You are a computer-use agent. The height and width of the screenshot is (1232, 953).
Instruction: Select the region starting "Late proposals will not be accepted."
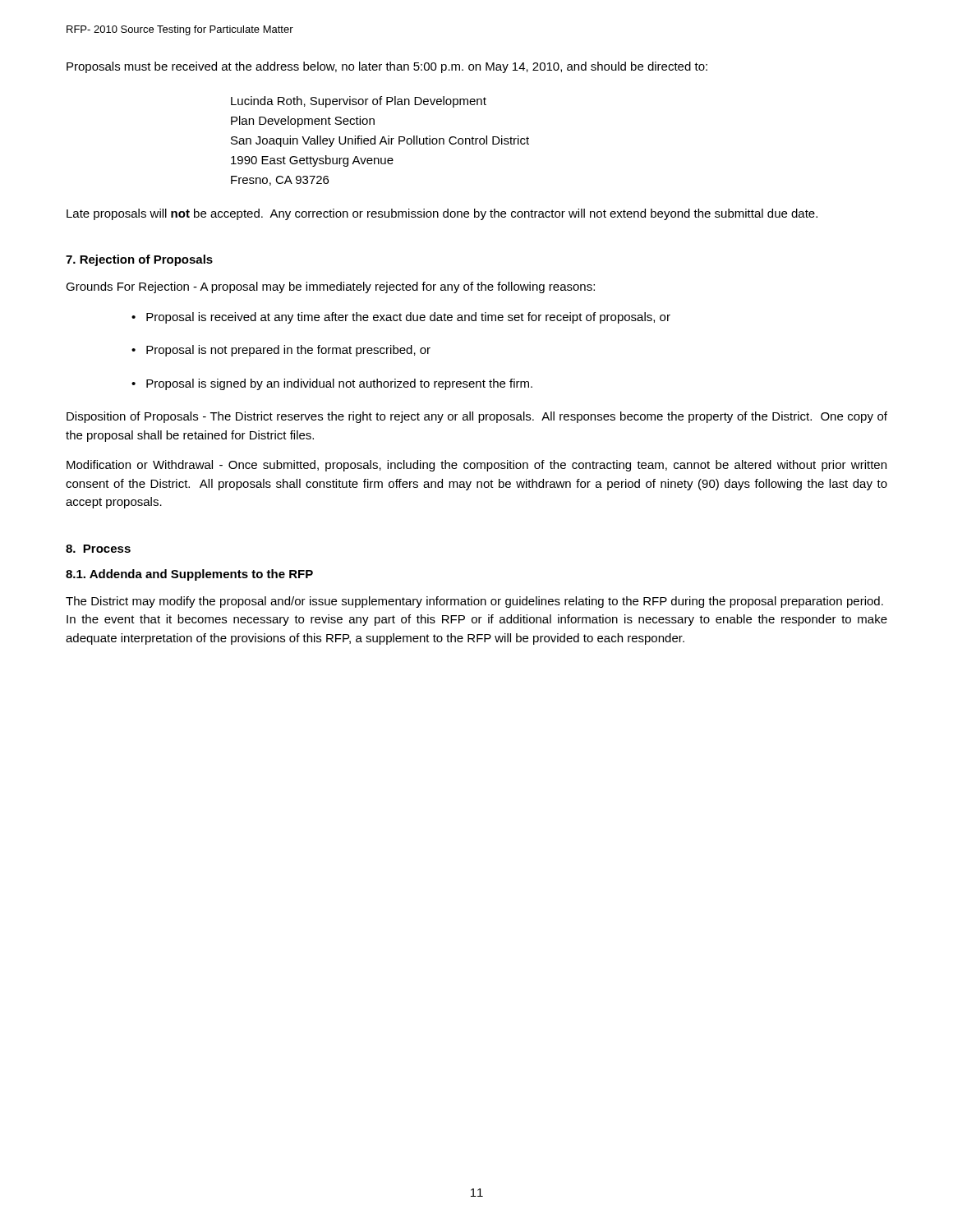click(x=476, y=213)
